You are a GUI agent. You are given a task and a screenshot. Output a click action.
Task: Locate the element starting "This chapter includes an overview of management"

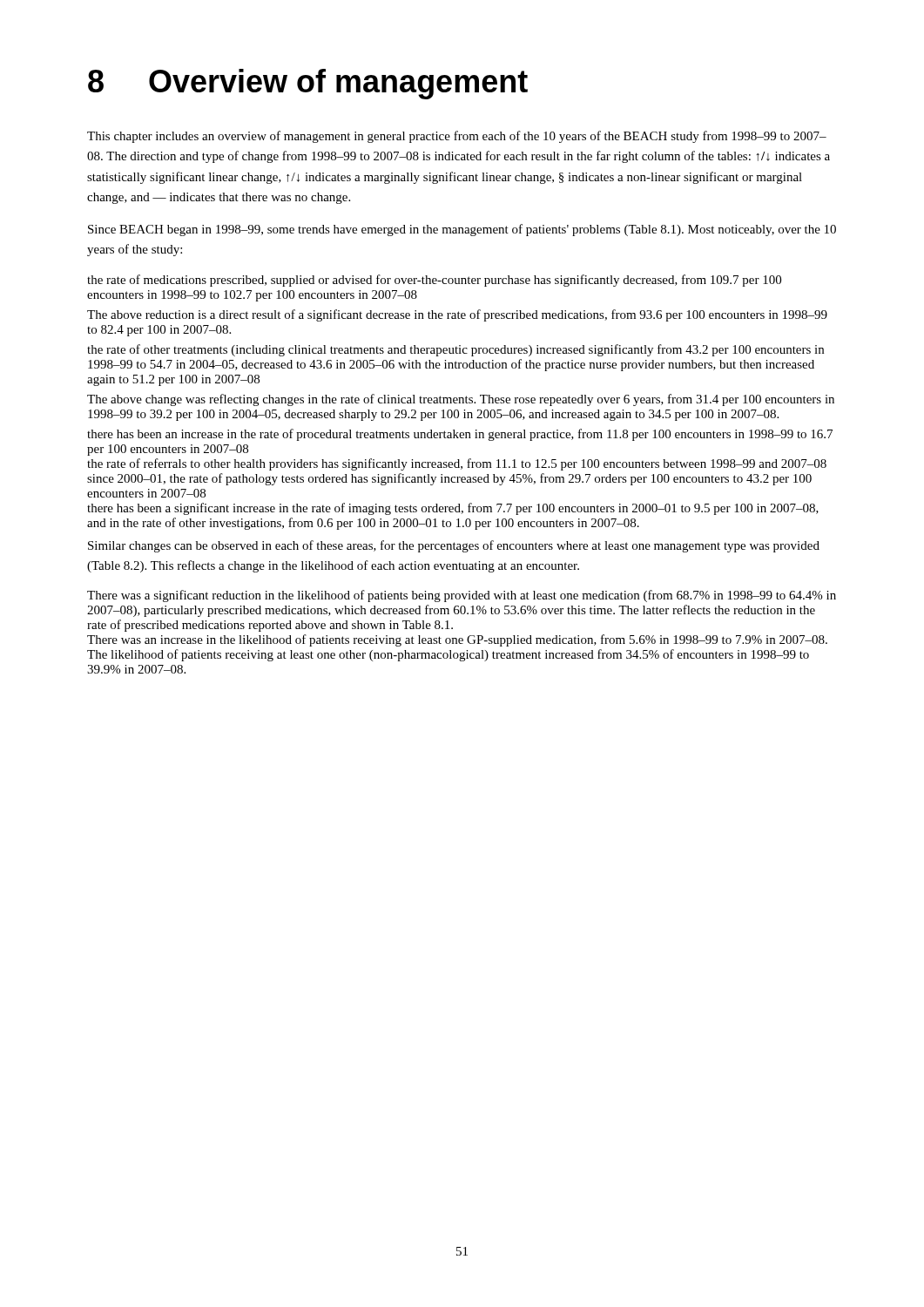click(459, 167)
